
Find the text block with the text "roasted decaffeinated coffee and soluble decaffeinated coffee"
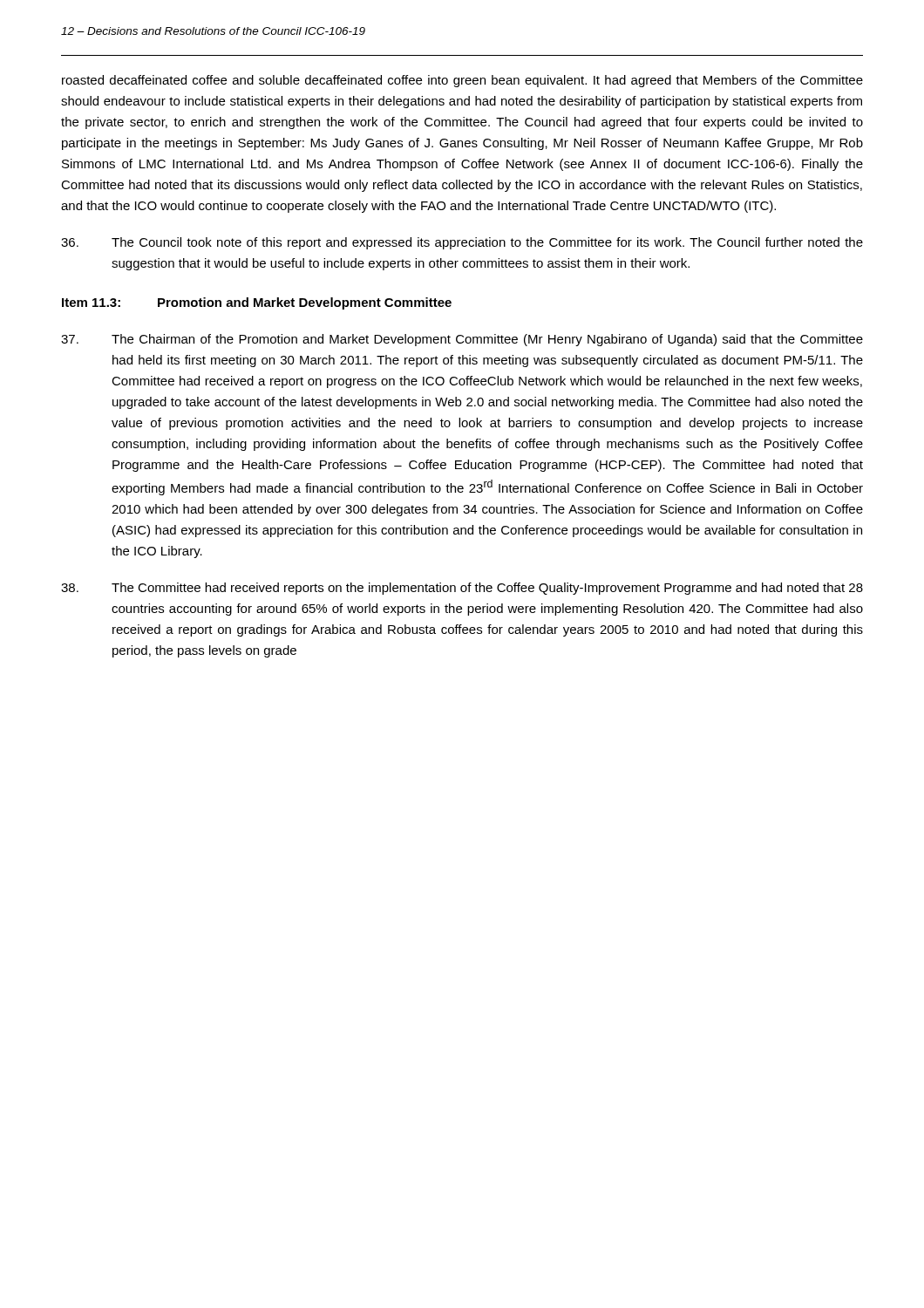(x=462, y=143)
